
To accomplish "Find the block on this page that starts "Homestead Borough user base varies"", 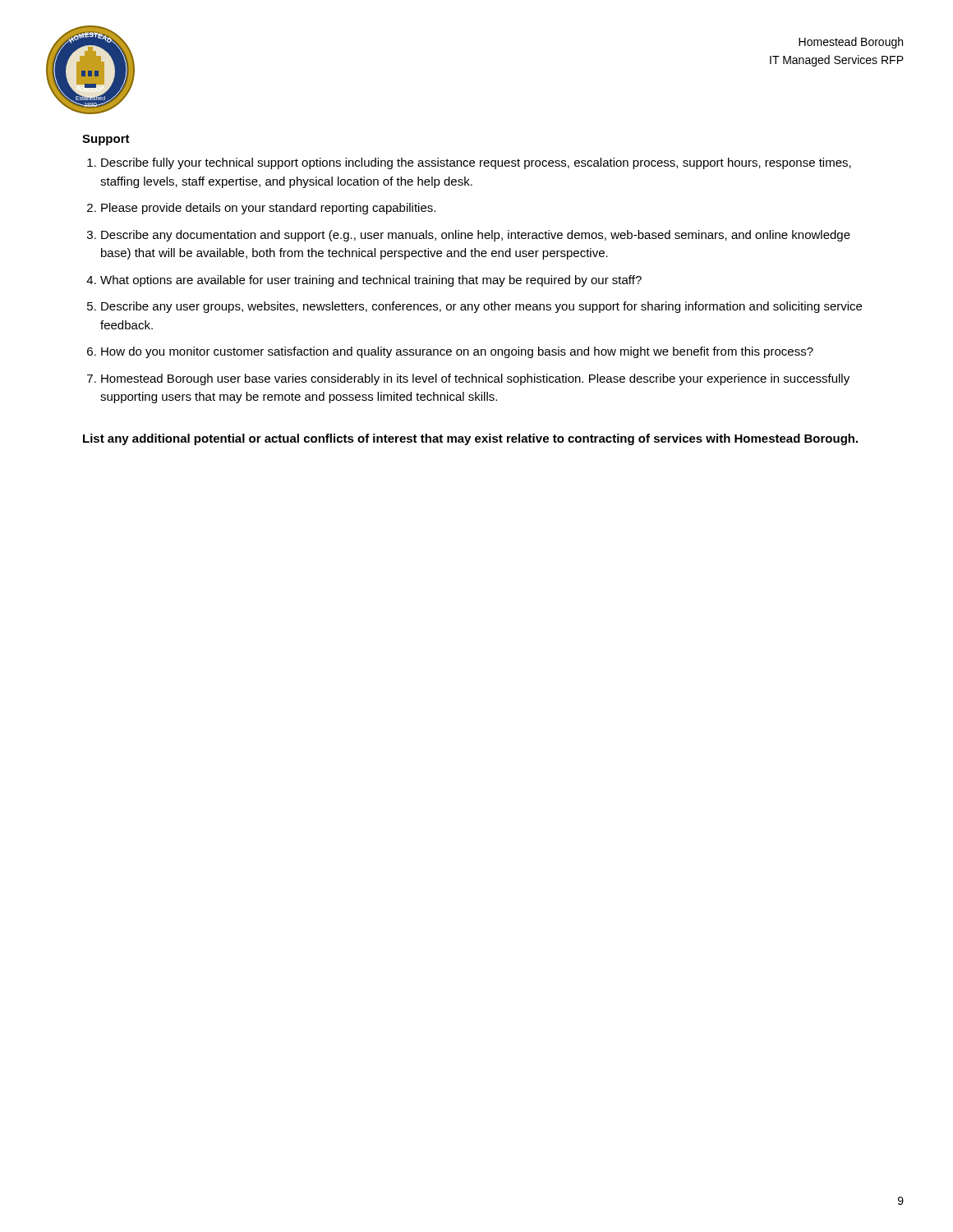I will point(475,387).
